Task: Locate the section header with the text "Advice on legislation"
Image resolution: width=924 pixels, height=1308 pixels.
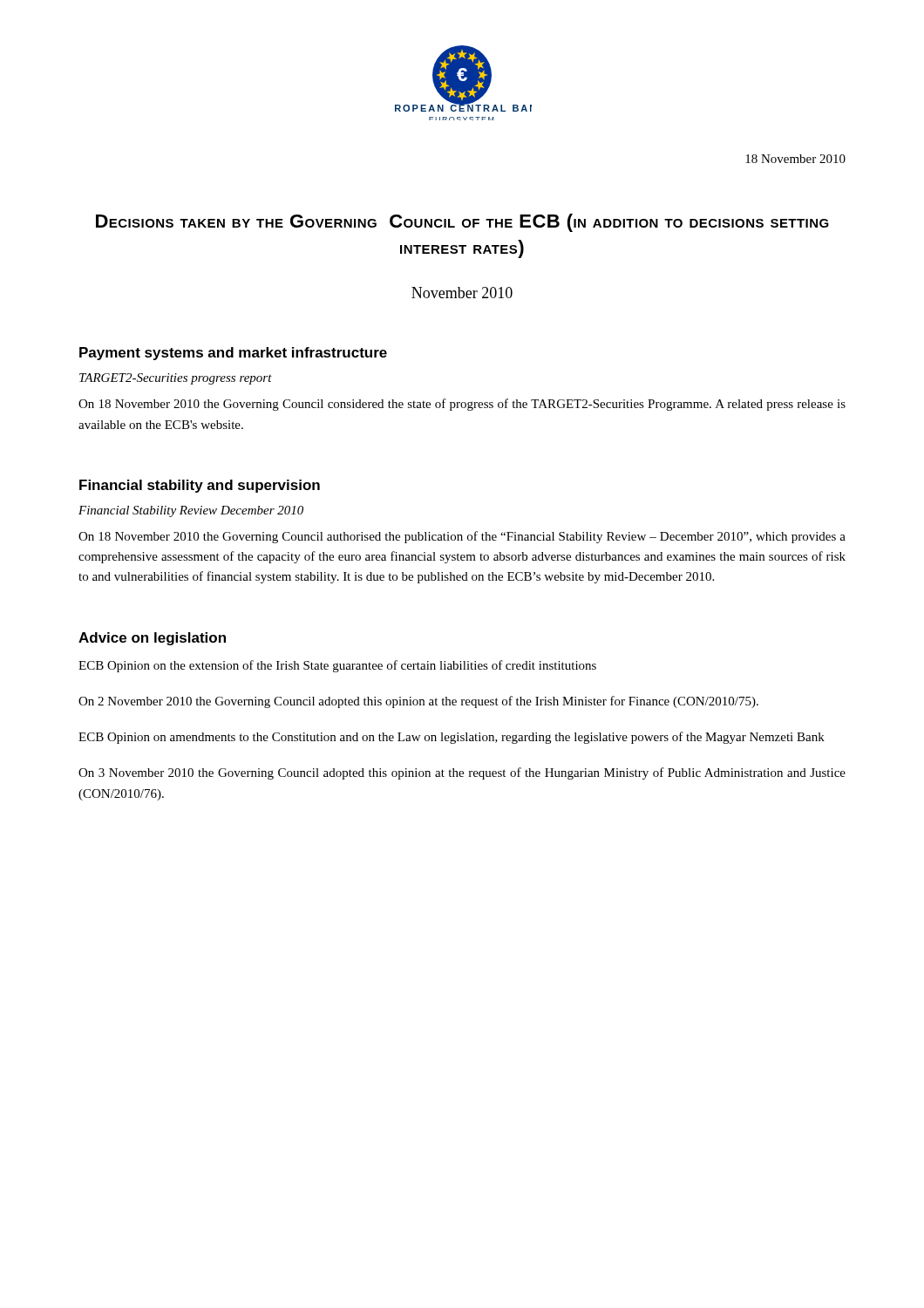Action: [153, 638]
